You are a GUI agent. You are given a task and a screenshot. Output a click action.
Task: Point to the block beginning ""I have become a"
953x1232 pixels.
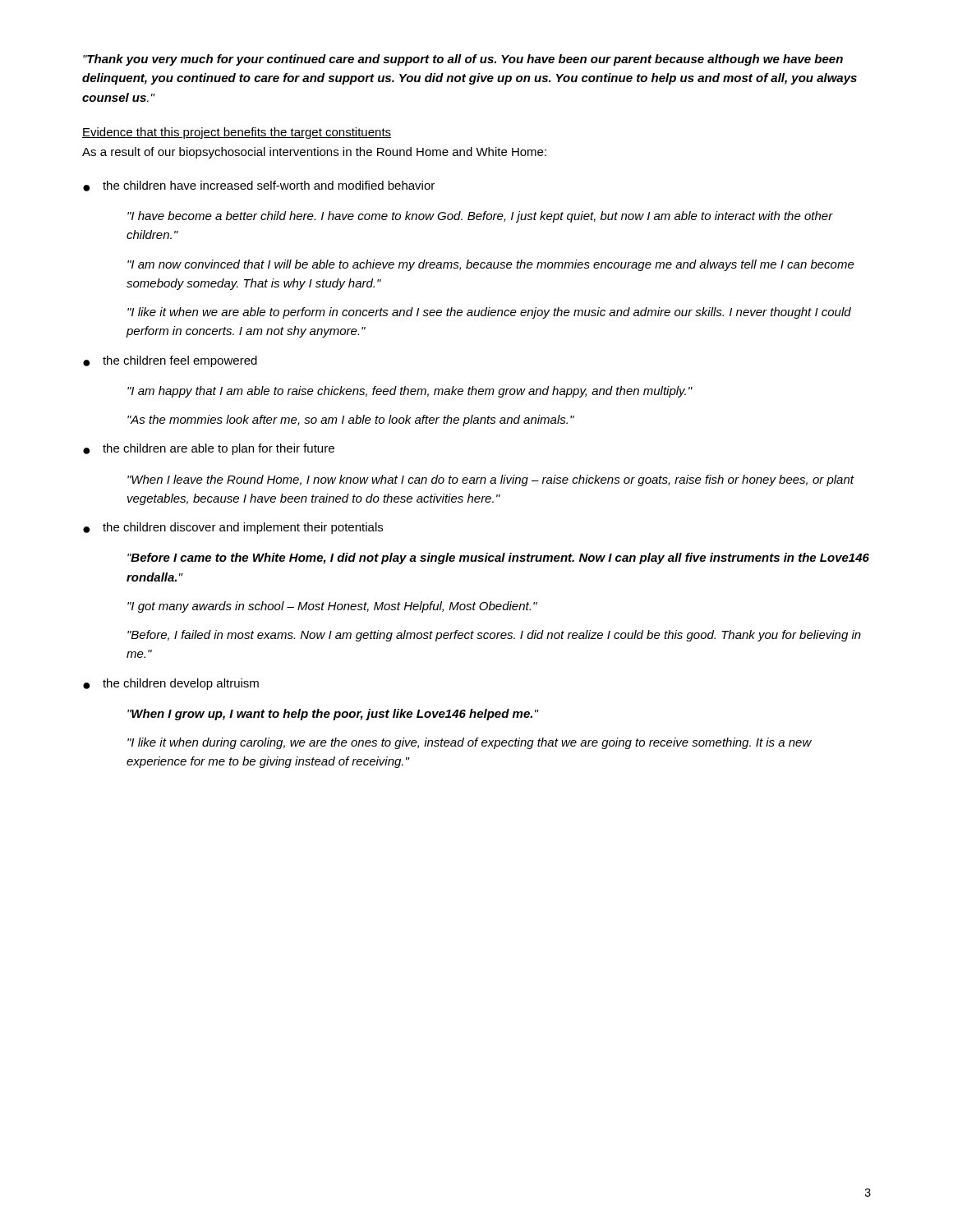point(479,225)
